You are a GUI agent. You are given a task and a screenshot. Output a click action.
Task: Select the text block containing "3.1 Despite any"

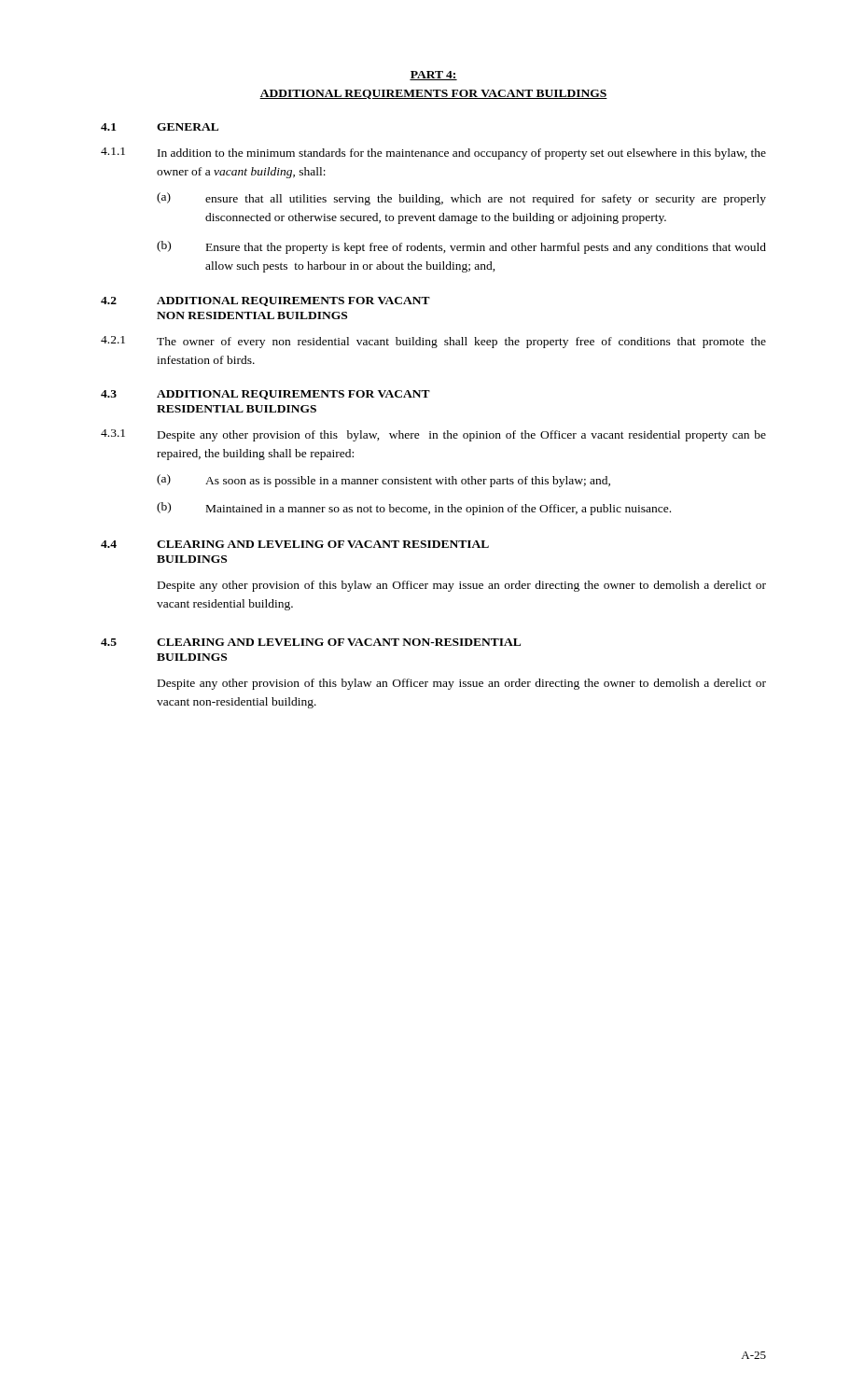point(433,444)
